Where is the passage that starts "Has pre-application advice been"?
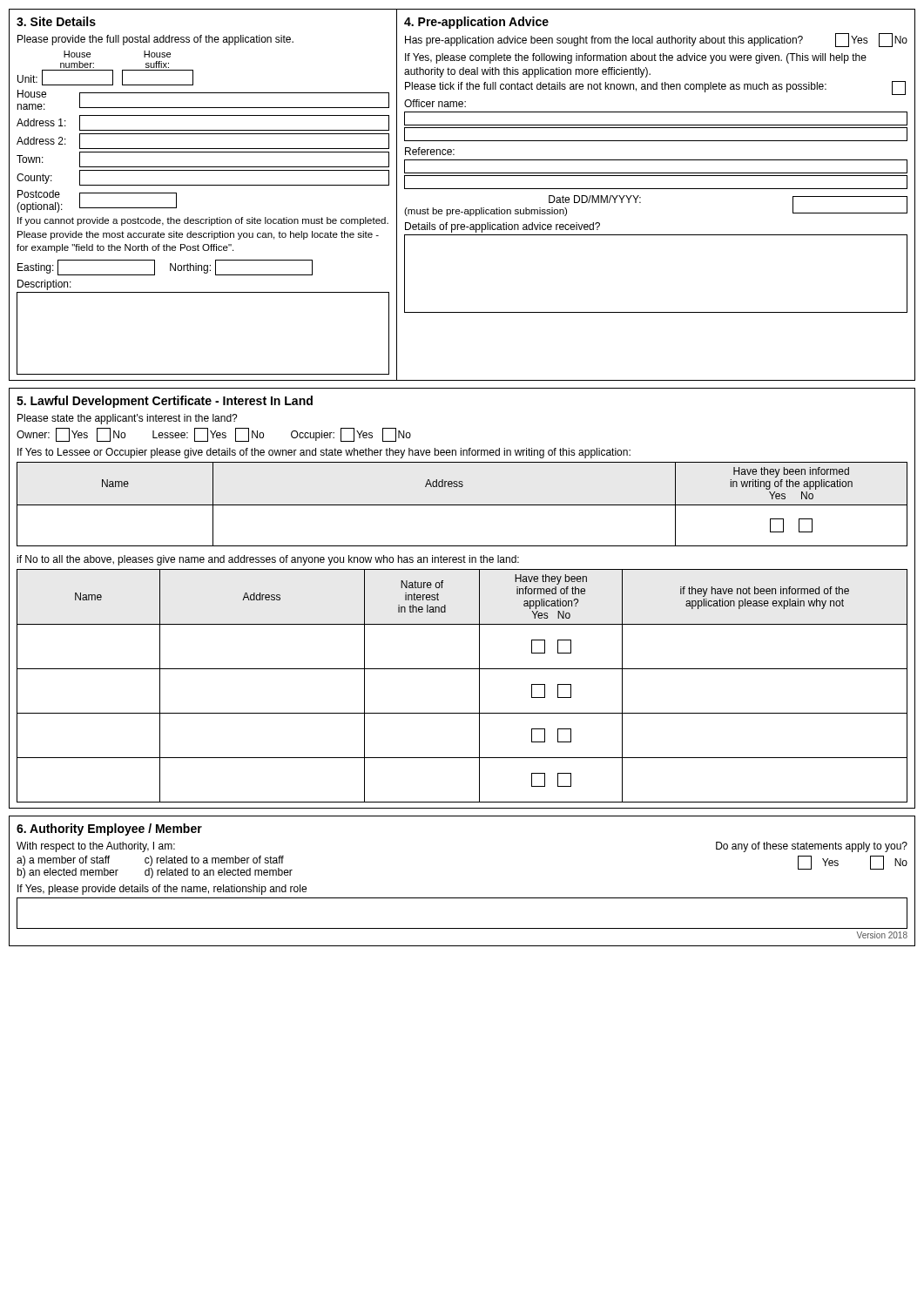 point(656,40)
